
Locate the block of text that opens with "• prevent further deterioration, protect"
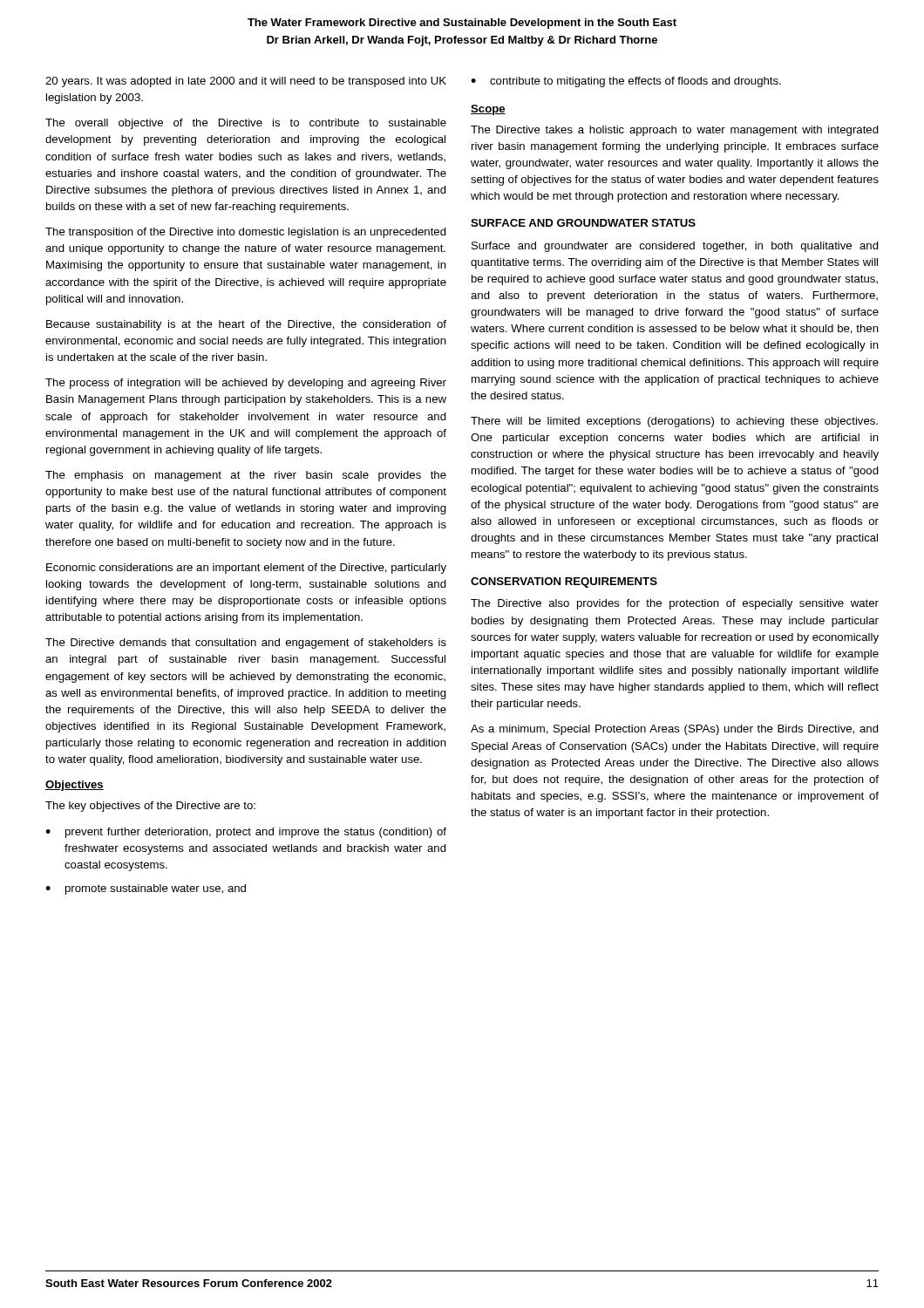point(246,848)
